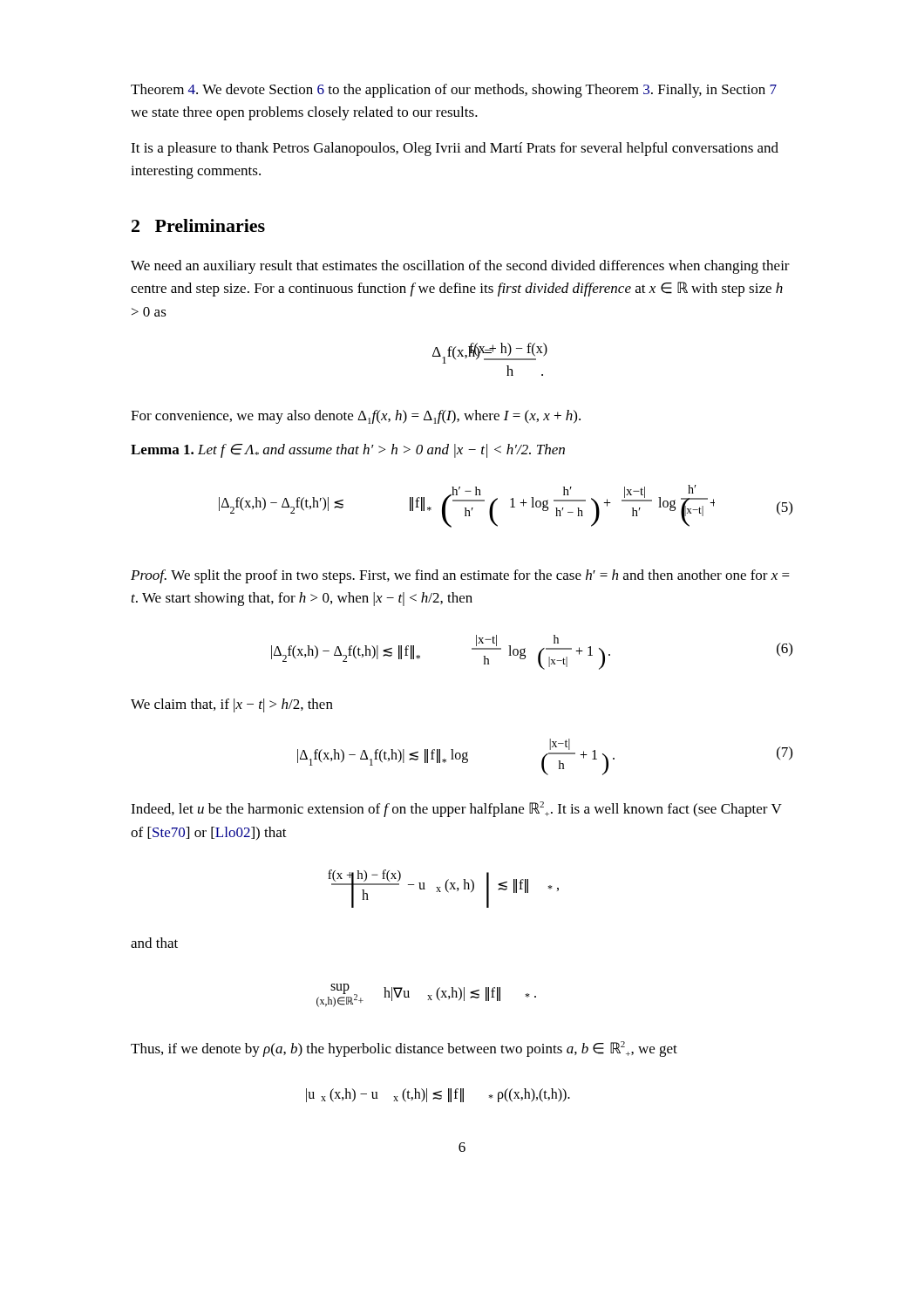Screen dimensions: 1308x924
Task: Click on the text block containing "For convenience, we may also"
Action: [356, 417]
